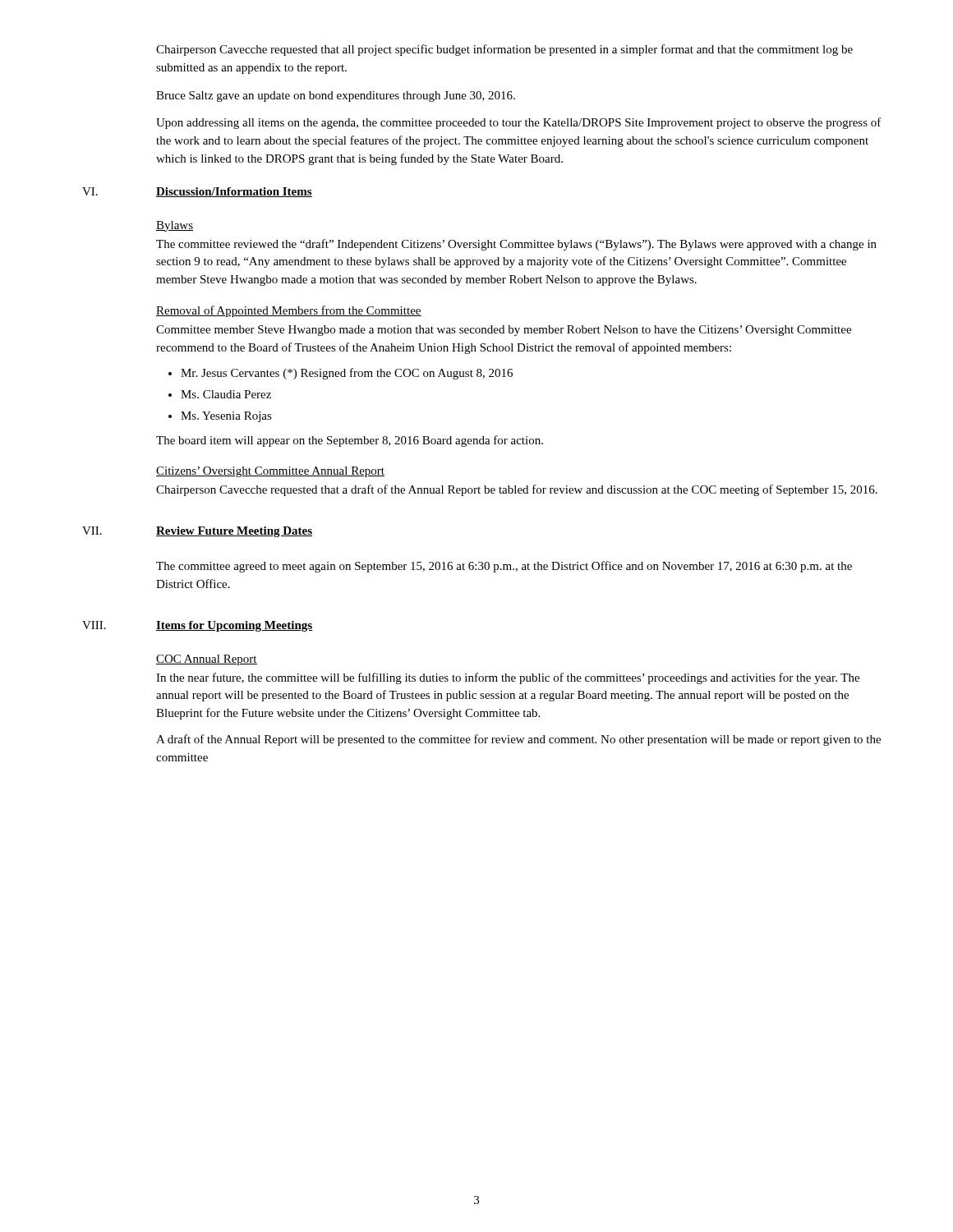
Task: Click on the passage starting "COC Annual Report"
Action: coord(206,658)
